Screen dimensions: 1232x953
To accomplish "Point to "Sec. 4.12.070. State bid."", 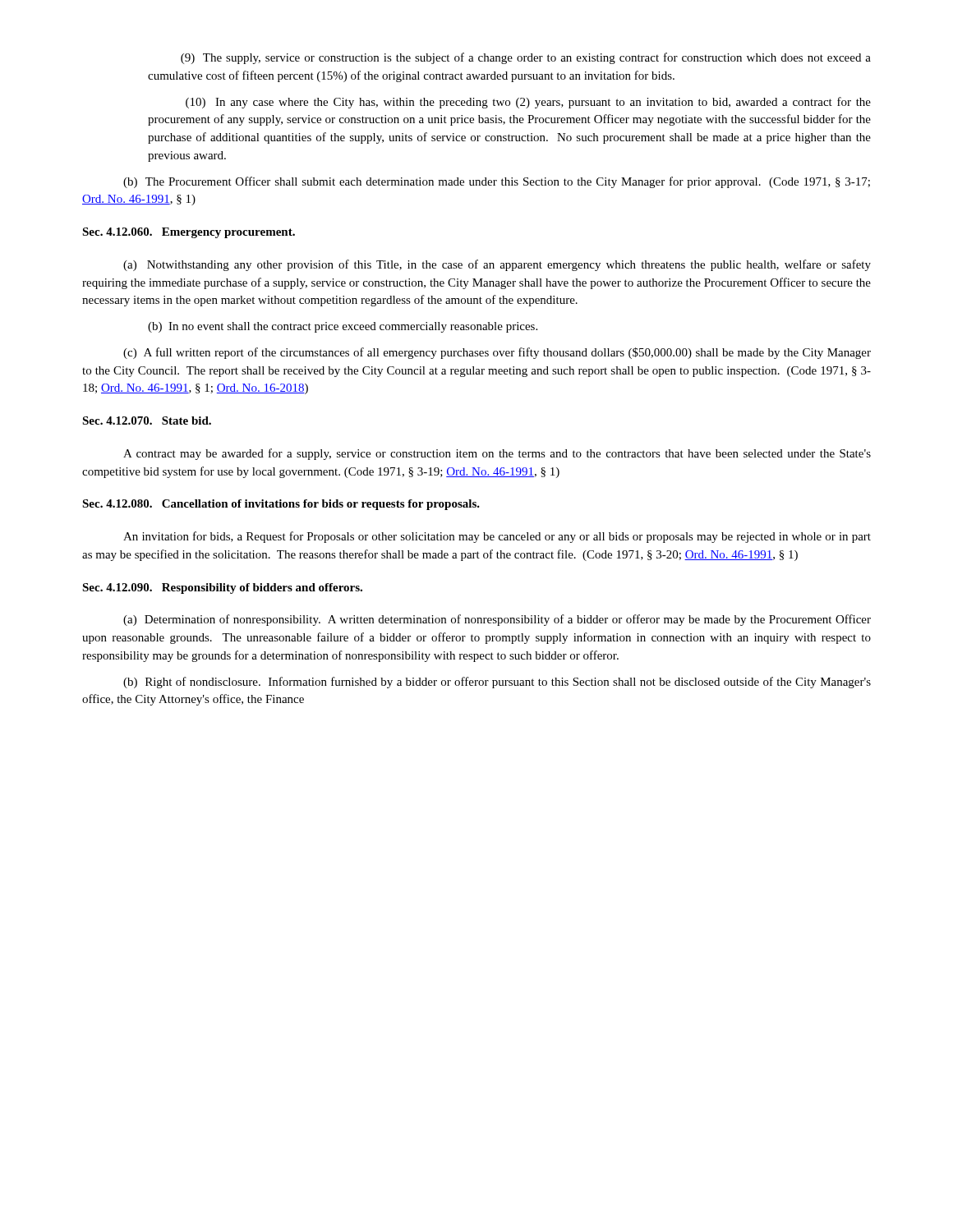I will (x=147, y=421).
